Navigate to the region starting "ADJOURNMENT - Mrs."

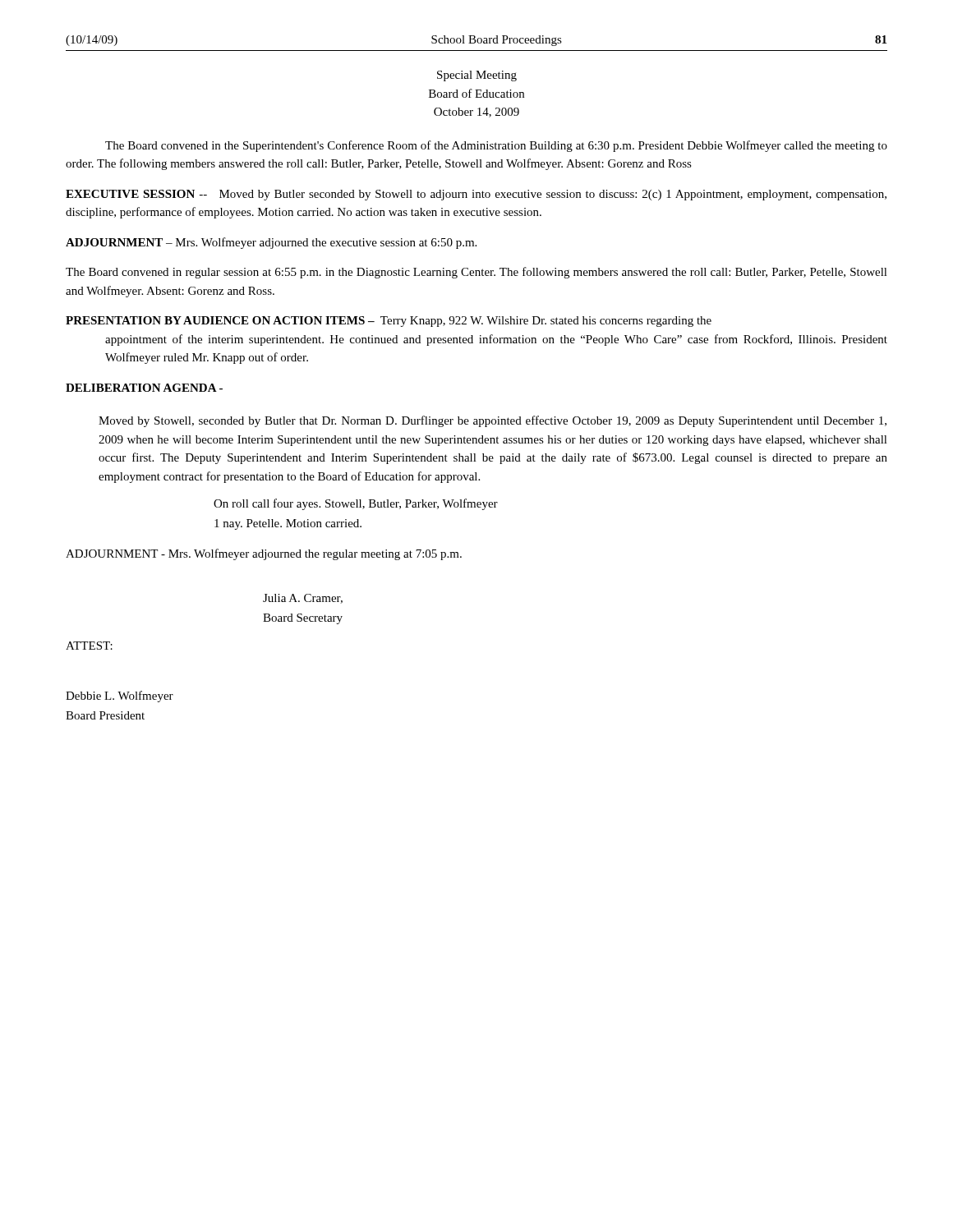264,554
